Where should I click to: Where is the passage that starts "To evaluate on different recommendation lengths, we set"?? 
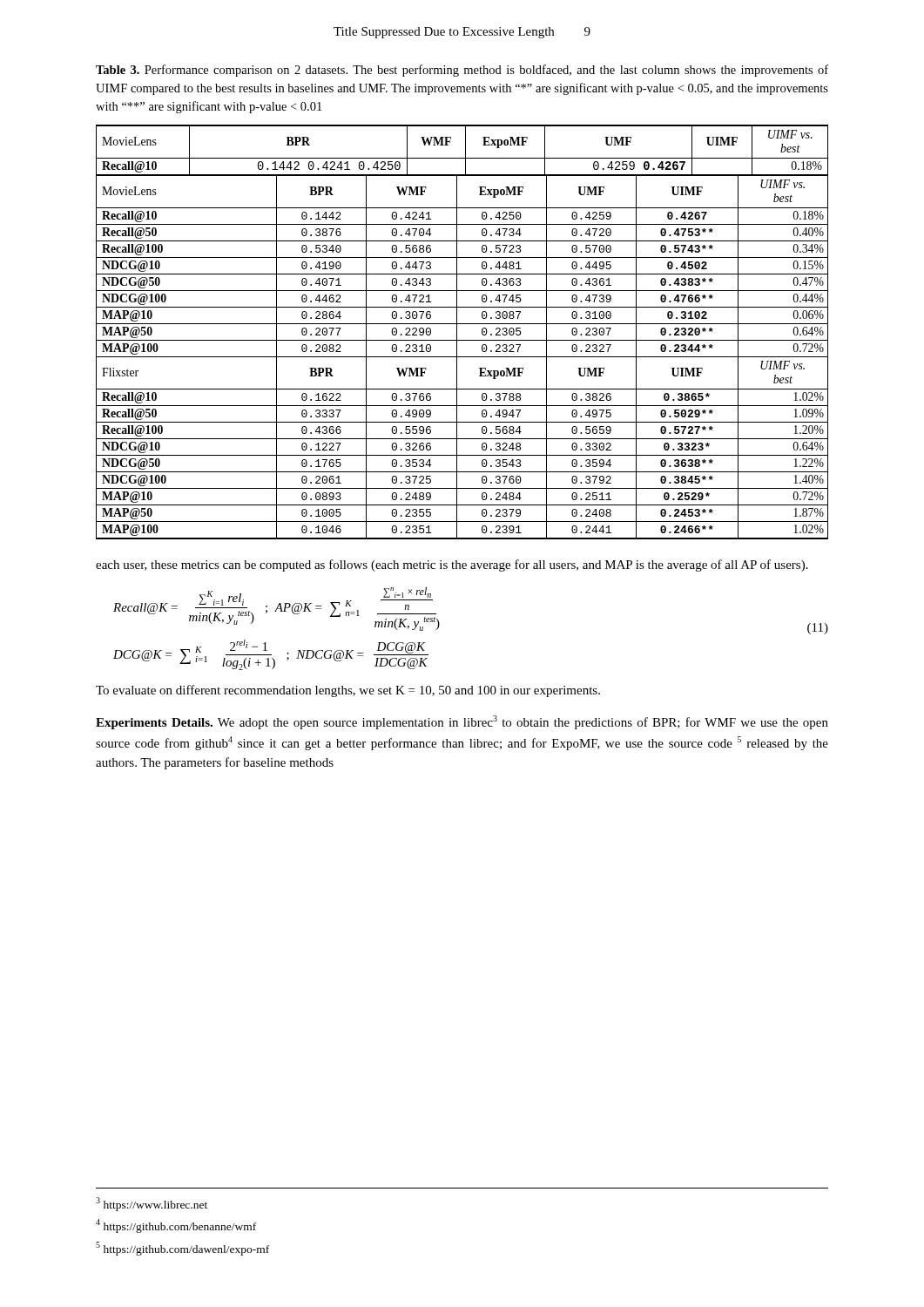click(x=348, y=690)
